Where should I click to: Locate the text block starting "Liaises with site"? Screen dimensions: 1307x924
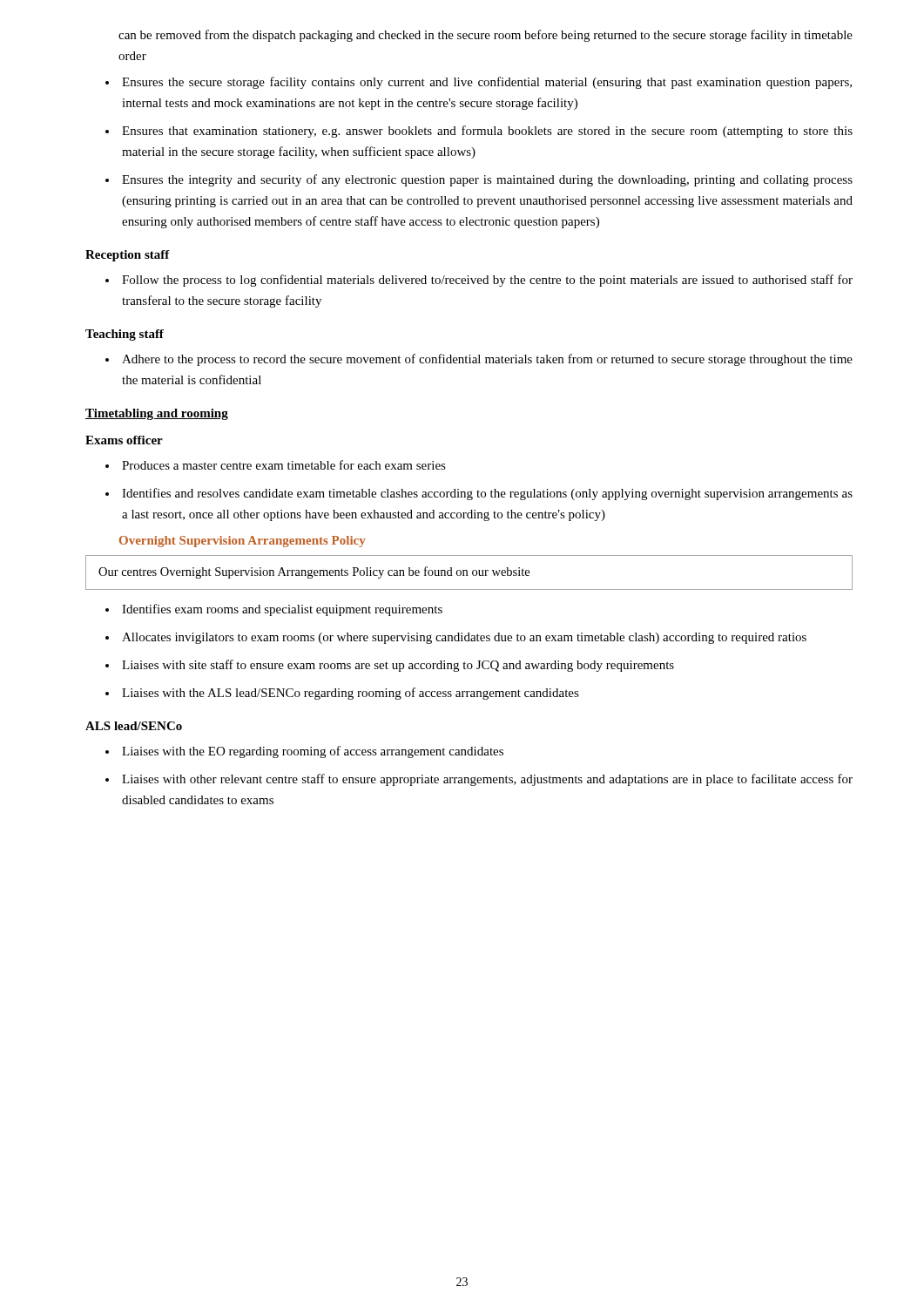coord(486,665)
